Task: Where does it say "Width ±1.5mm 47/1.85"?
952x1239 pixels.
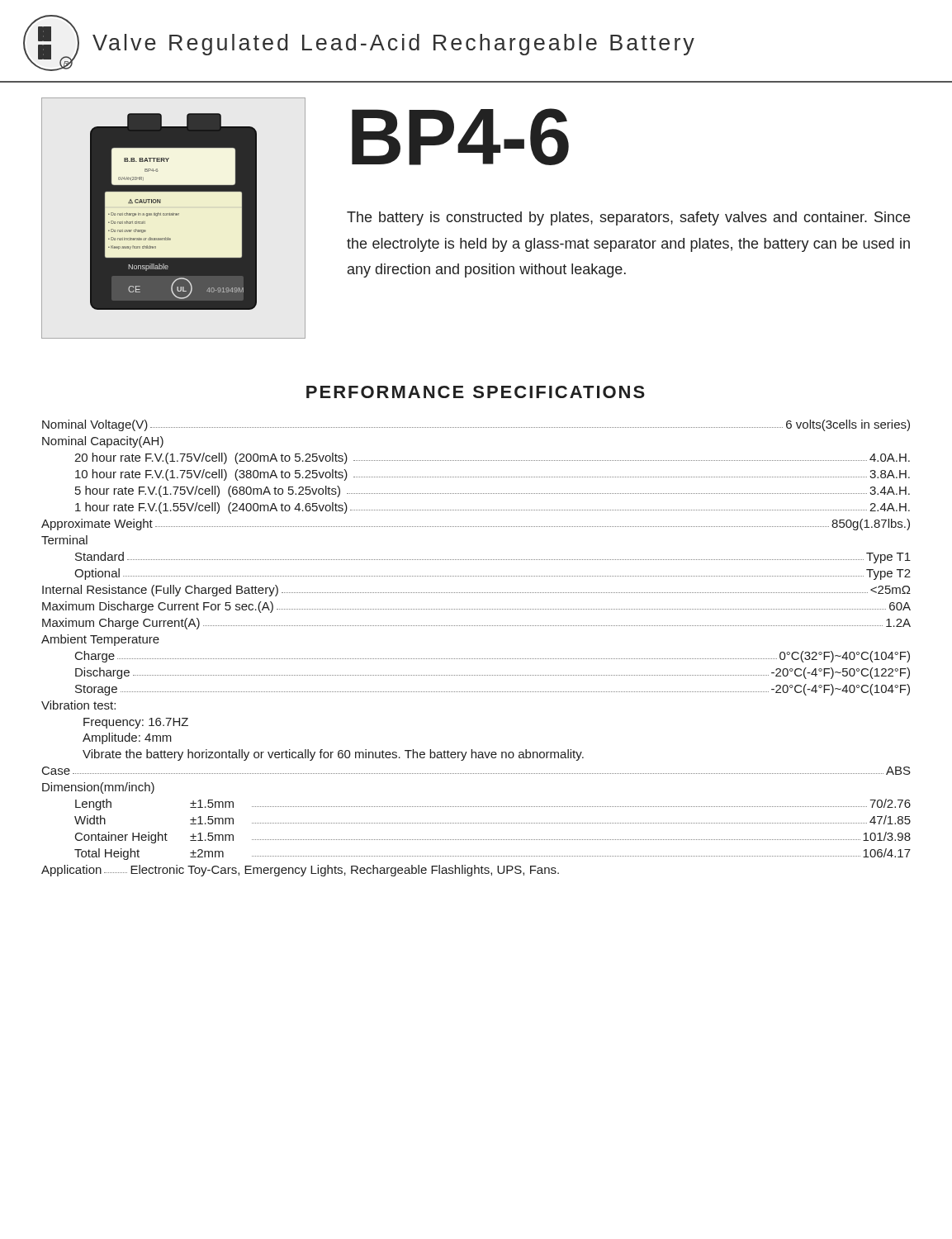Action: coord(476,820)
